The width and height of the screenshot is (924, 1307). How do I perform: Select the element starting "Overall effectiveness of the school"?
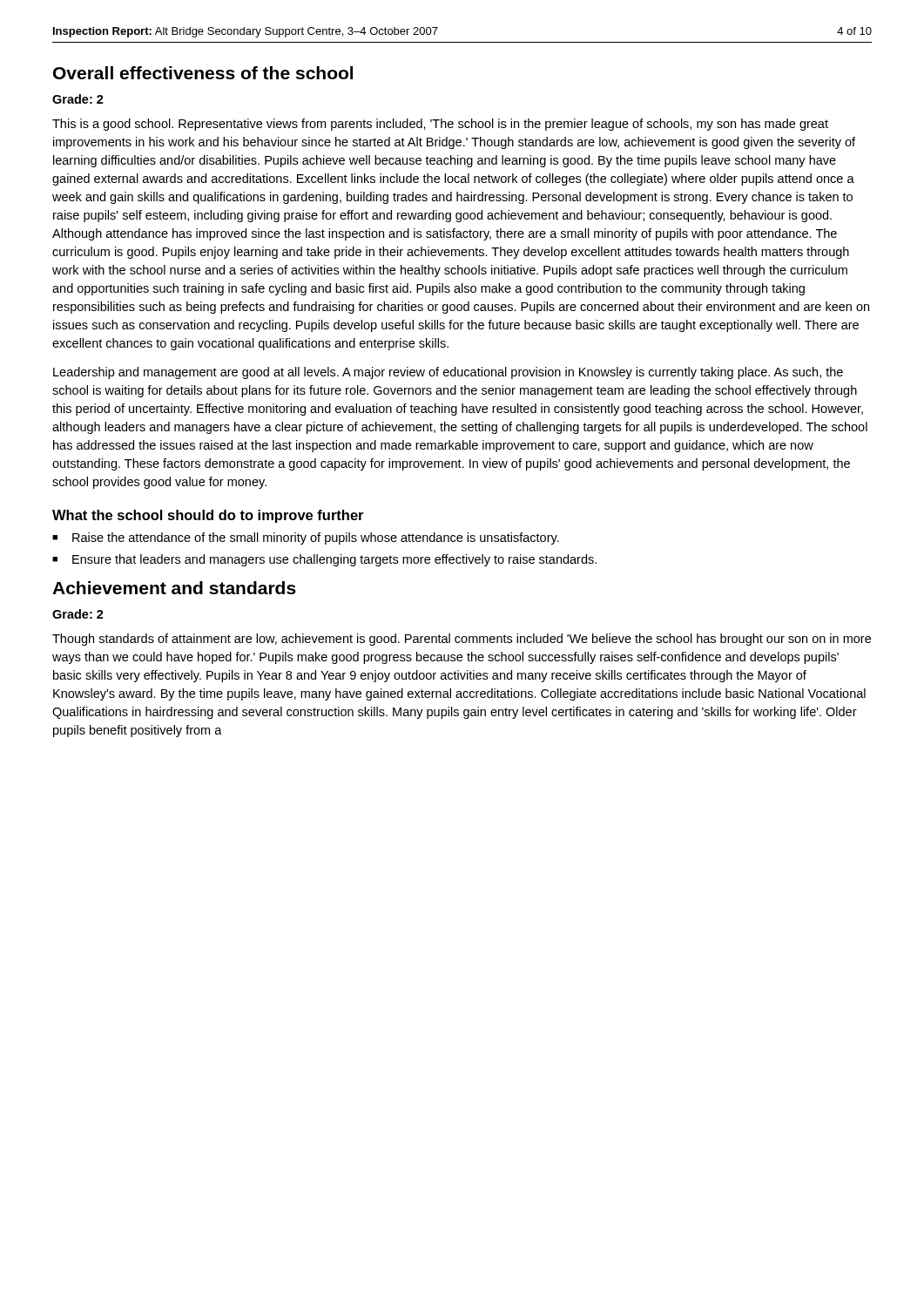(x=203, y=73)
